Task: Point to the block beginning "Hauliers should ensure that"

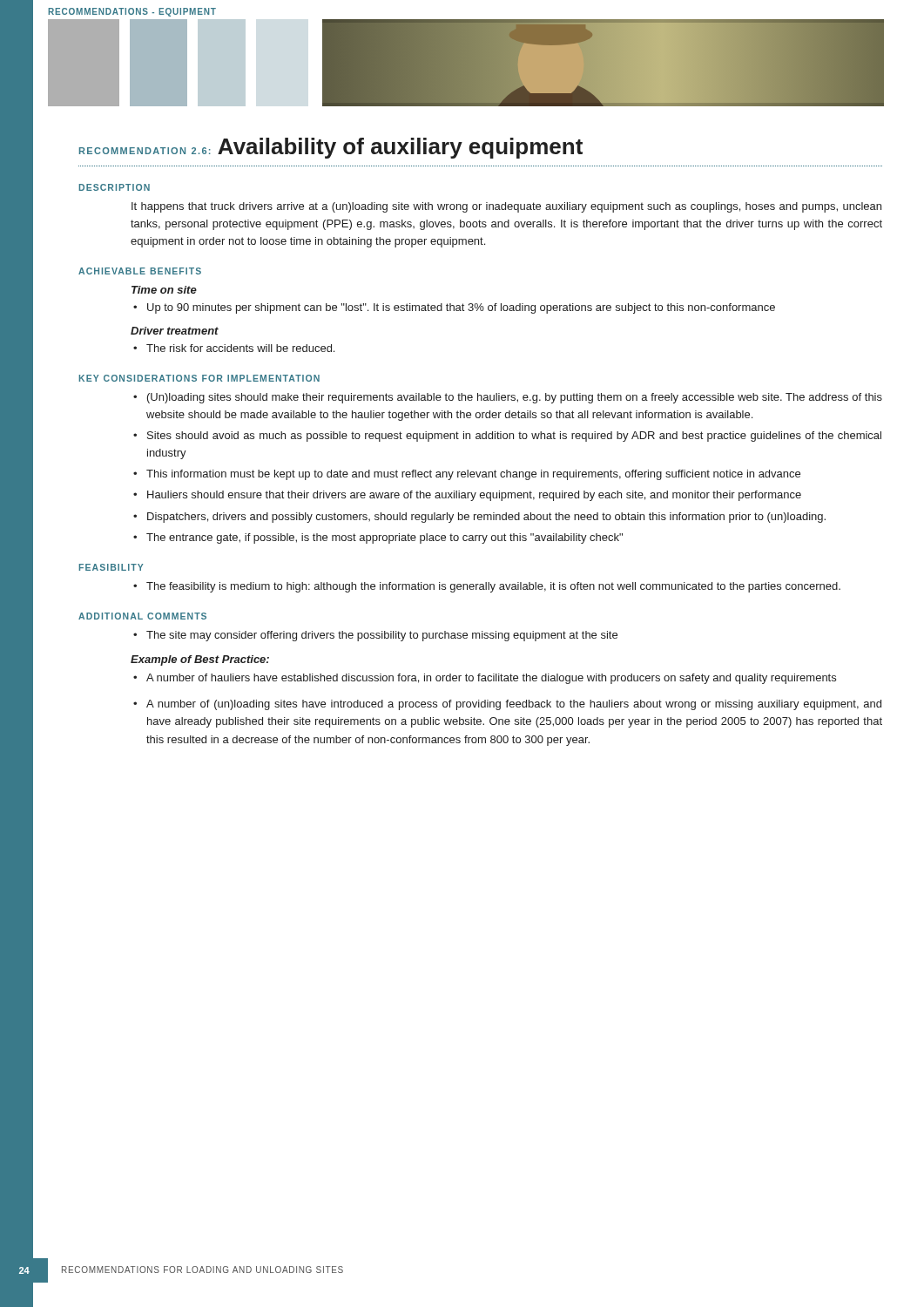Action: tap(474, 495)
